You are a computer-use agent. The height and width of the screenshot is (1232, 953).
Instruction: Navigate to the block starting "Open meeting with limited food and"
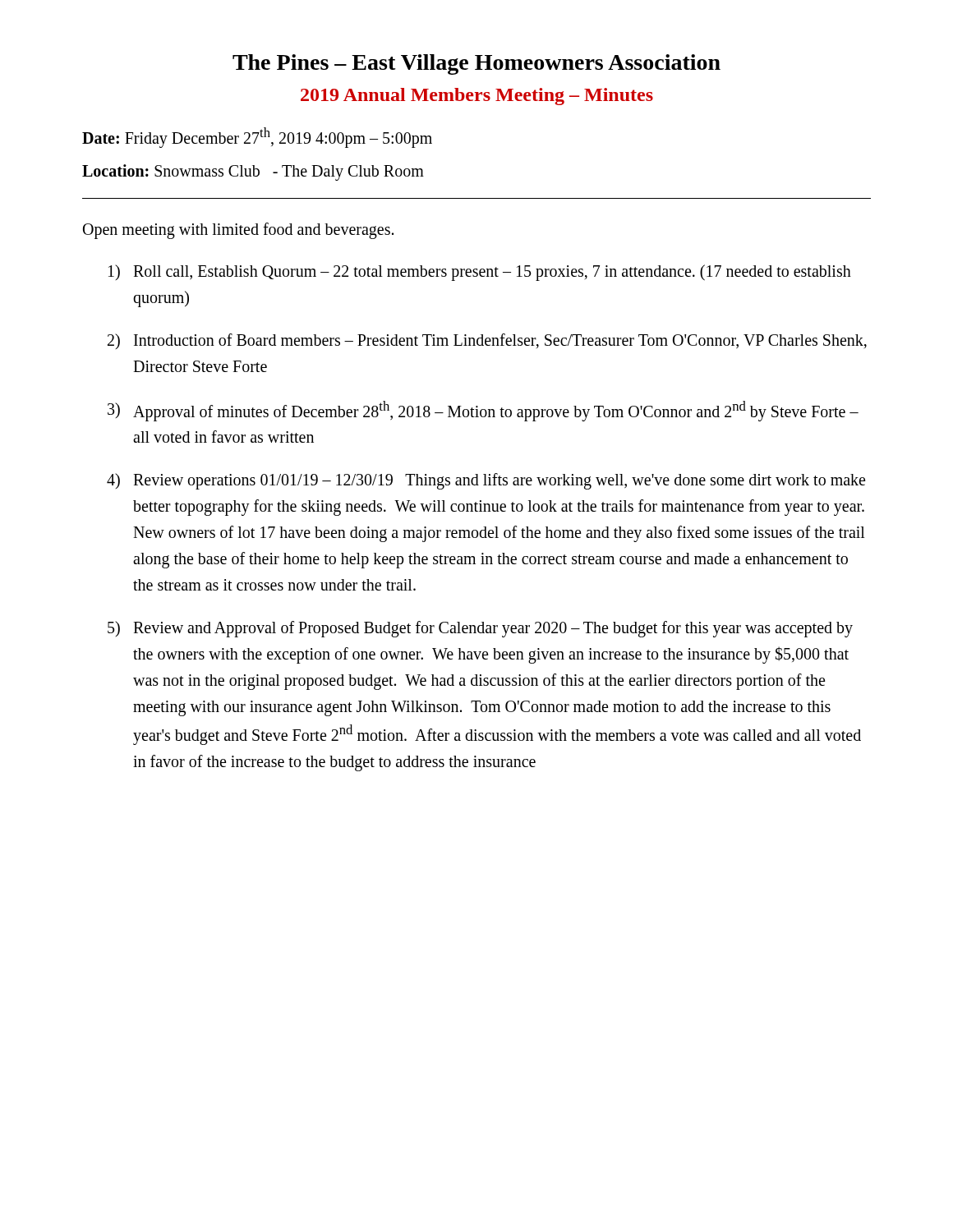pos(238,229)
